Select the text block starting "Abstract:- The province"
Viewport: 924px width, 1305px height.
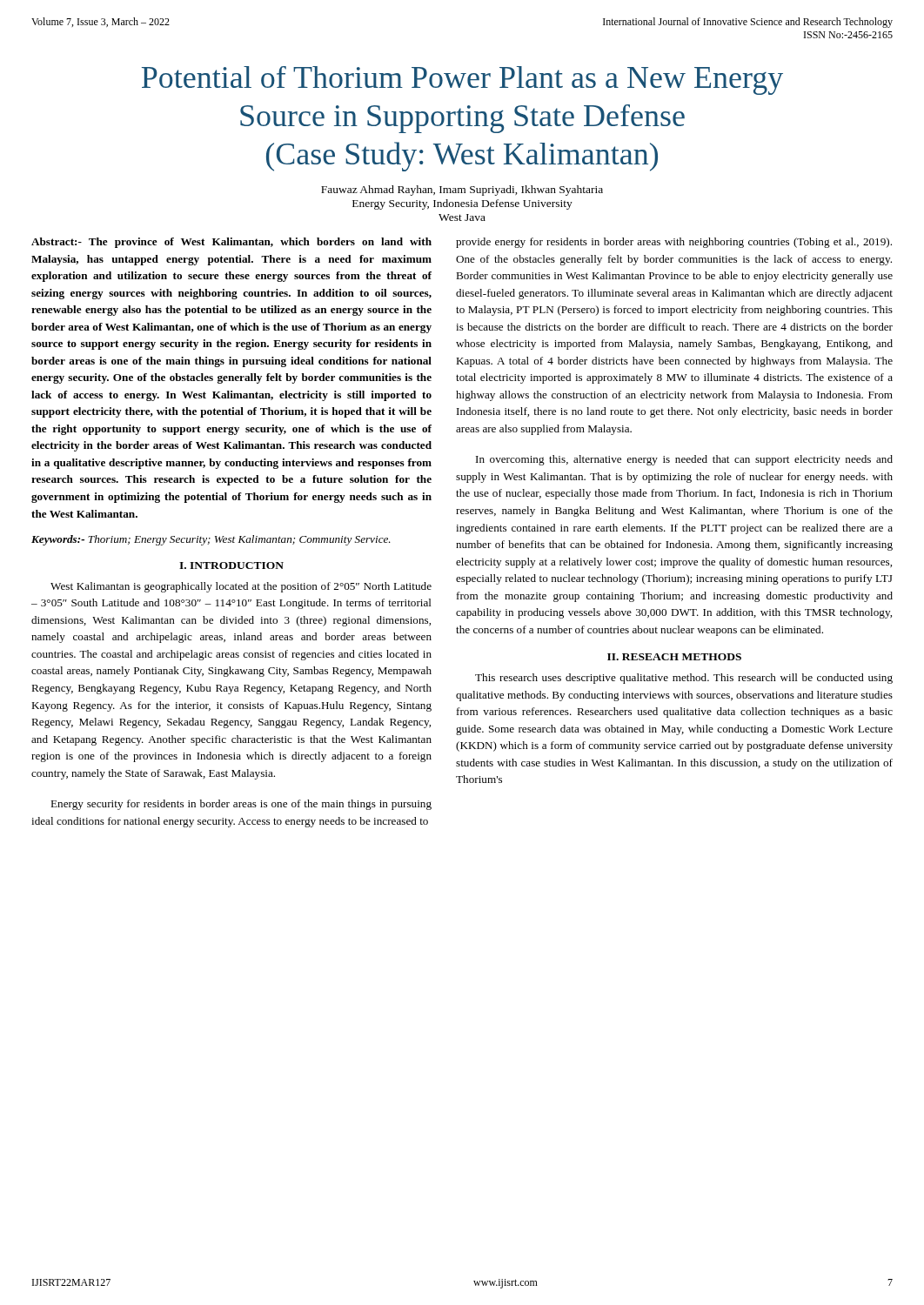click(x=231, y=377)
